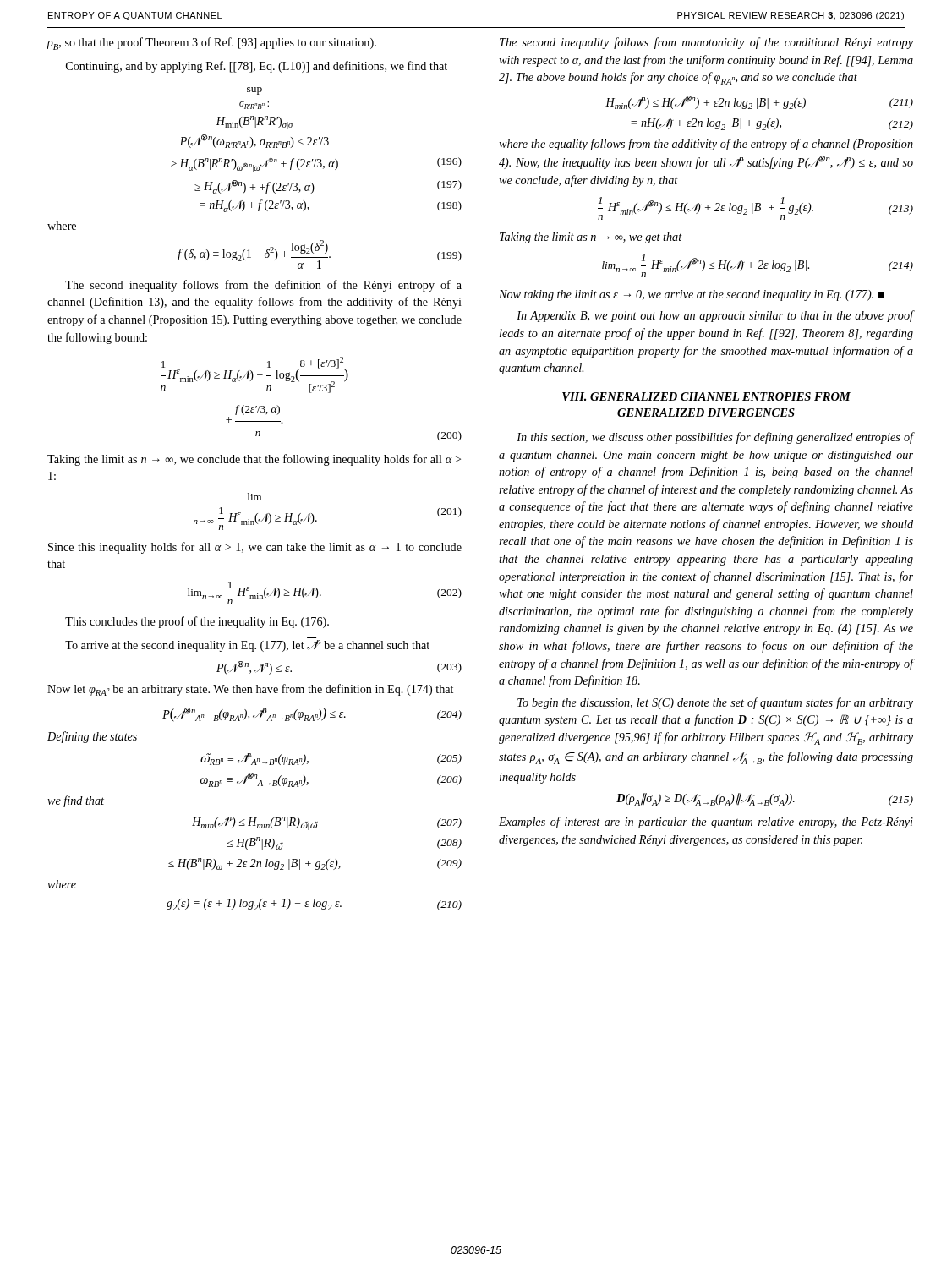This screenshot has height=1268, width=952.
Task: Find the section header with the text "VIII. GENERALIZED CHANNEL ENTROPIES FROMGENERALIZED DIVERGENCES"
Action: [x=706, y=405]
